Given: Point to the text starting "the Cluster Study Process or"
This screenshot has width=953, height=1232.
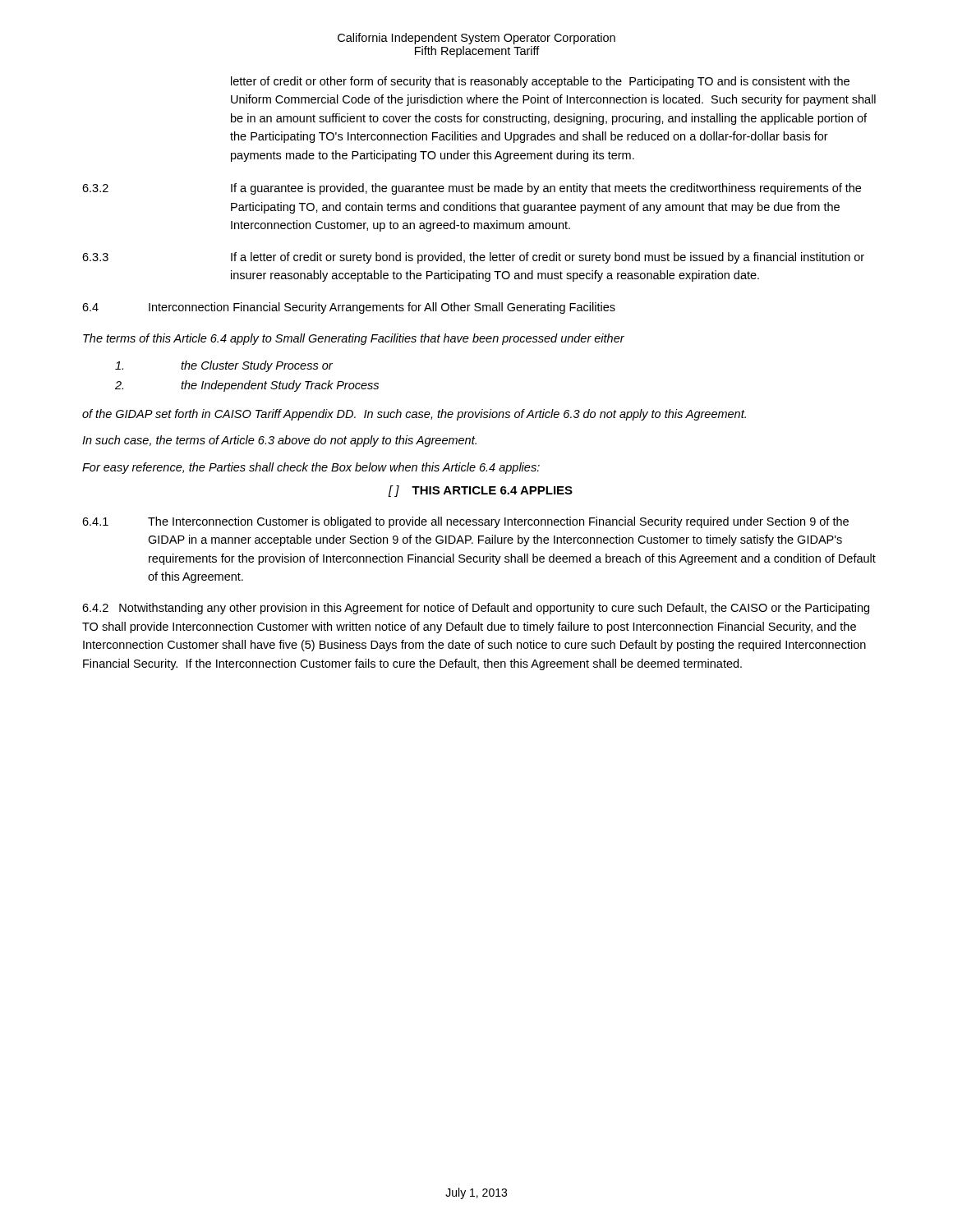Looking at the screenshot, I should click(224, 366).
